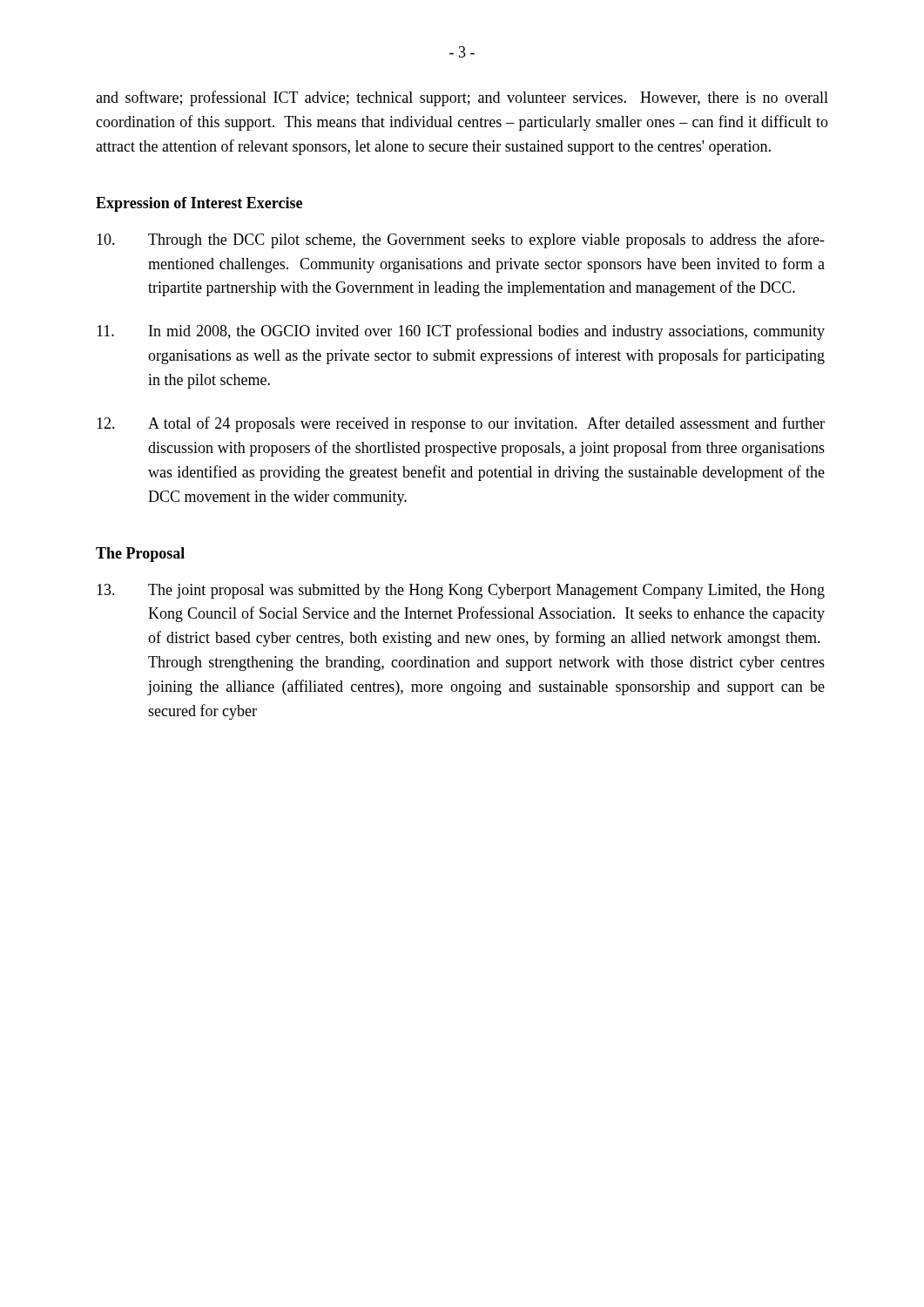Find the text block with the text "The joint proposal was submitted by the Hong"
The width and height of the screenshot is (924, 1307).
click(x=460, y=651)
